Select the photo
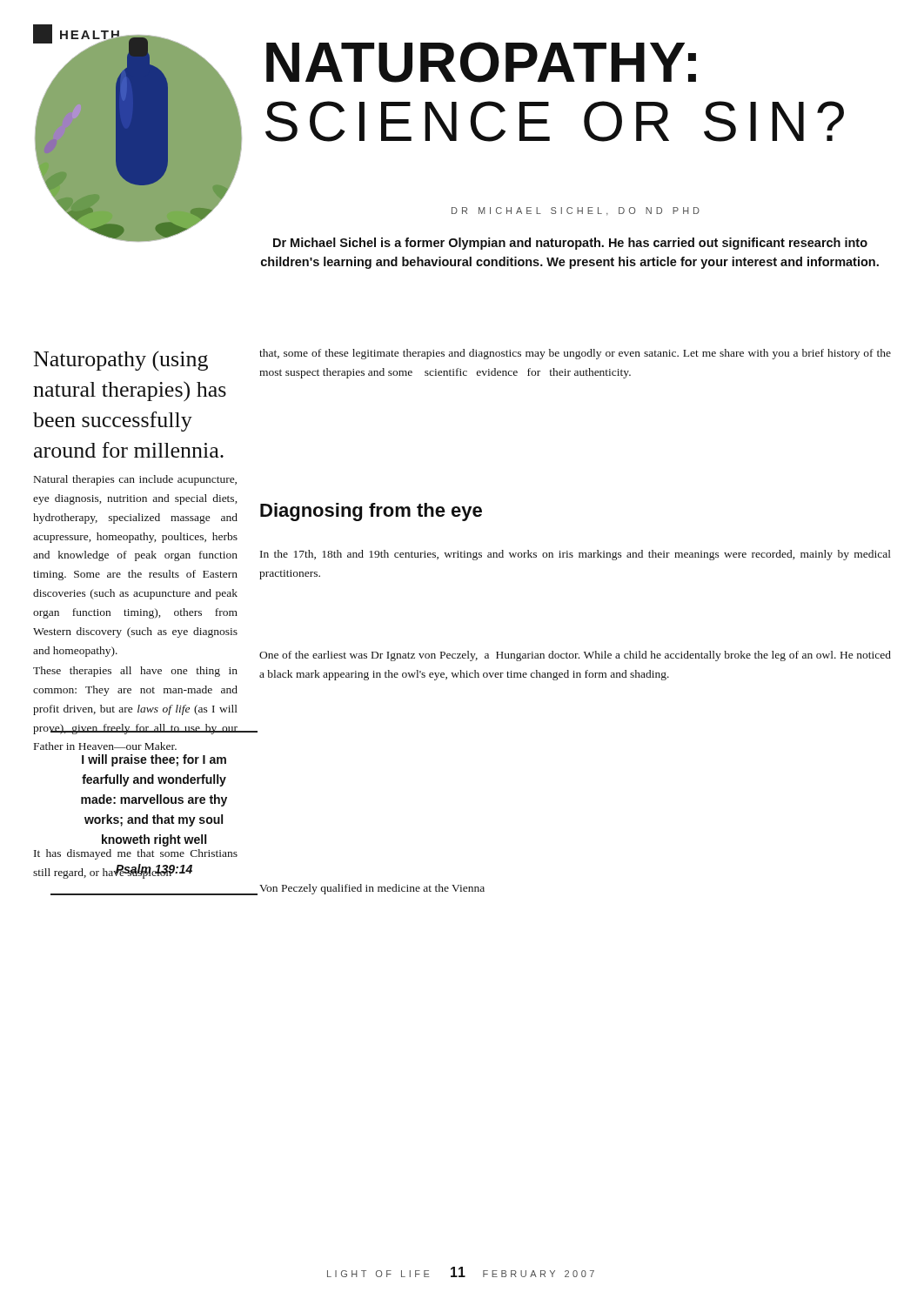Image resolution: width=924 pixels, height=1305 pixels. click(138, 138)
